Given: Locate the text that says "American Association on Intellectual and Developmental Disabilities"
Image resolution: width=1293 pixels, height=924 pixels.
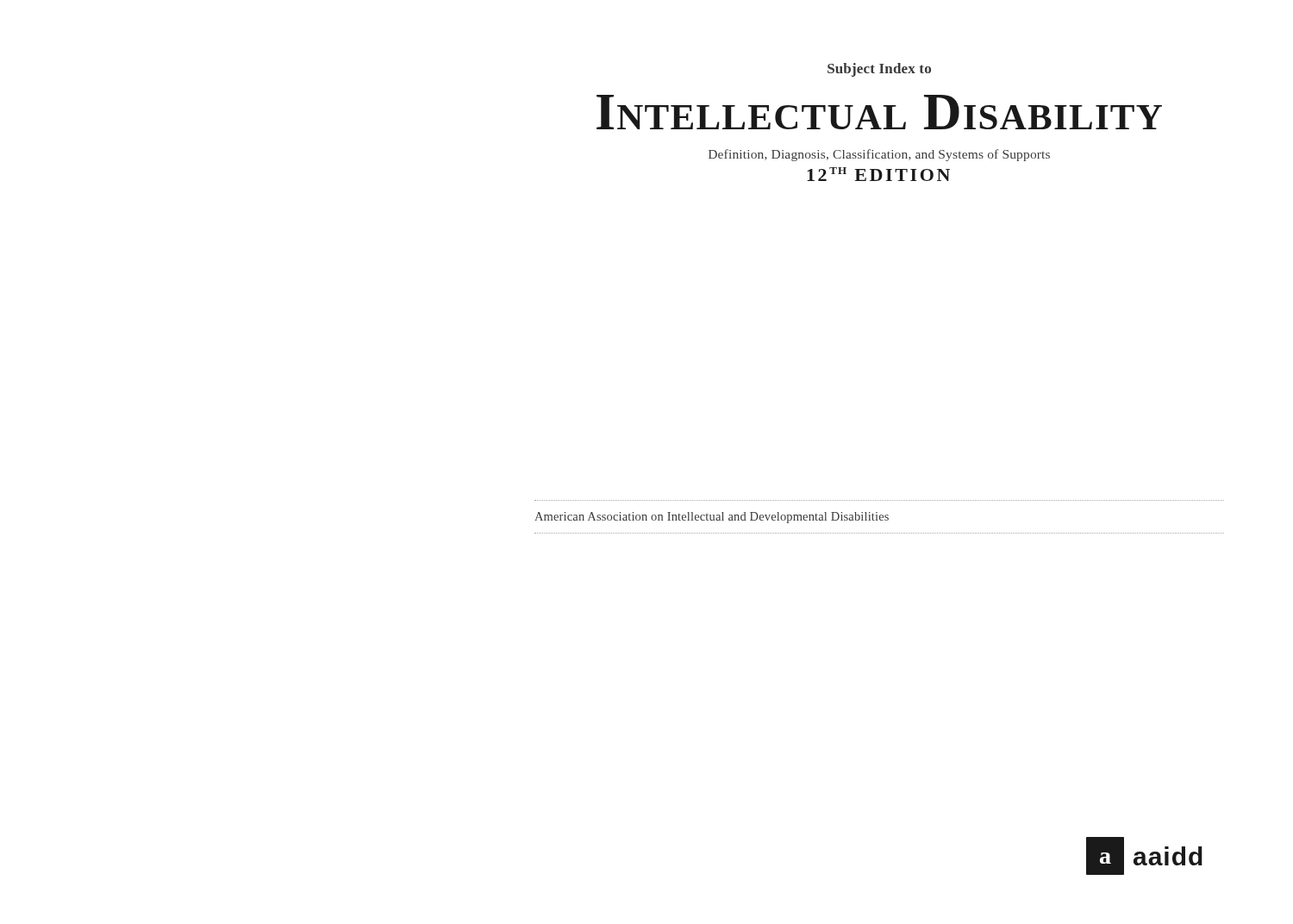Looking at the screenshot, I should (x=712, y=516).
